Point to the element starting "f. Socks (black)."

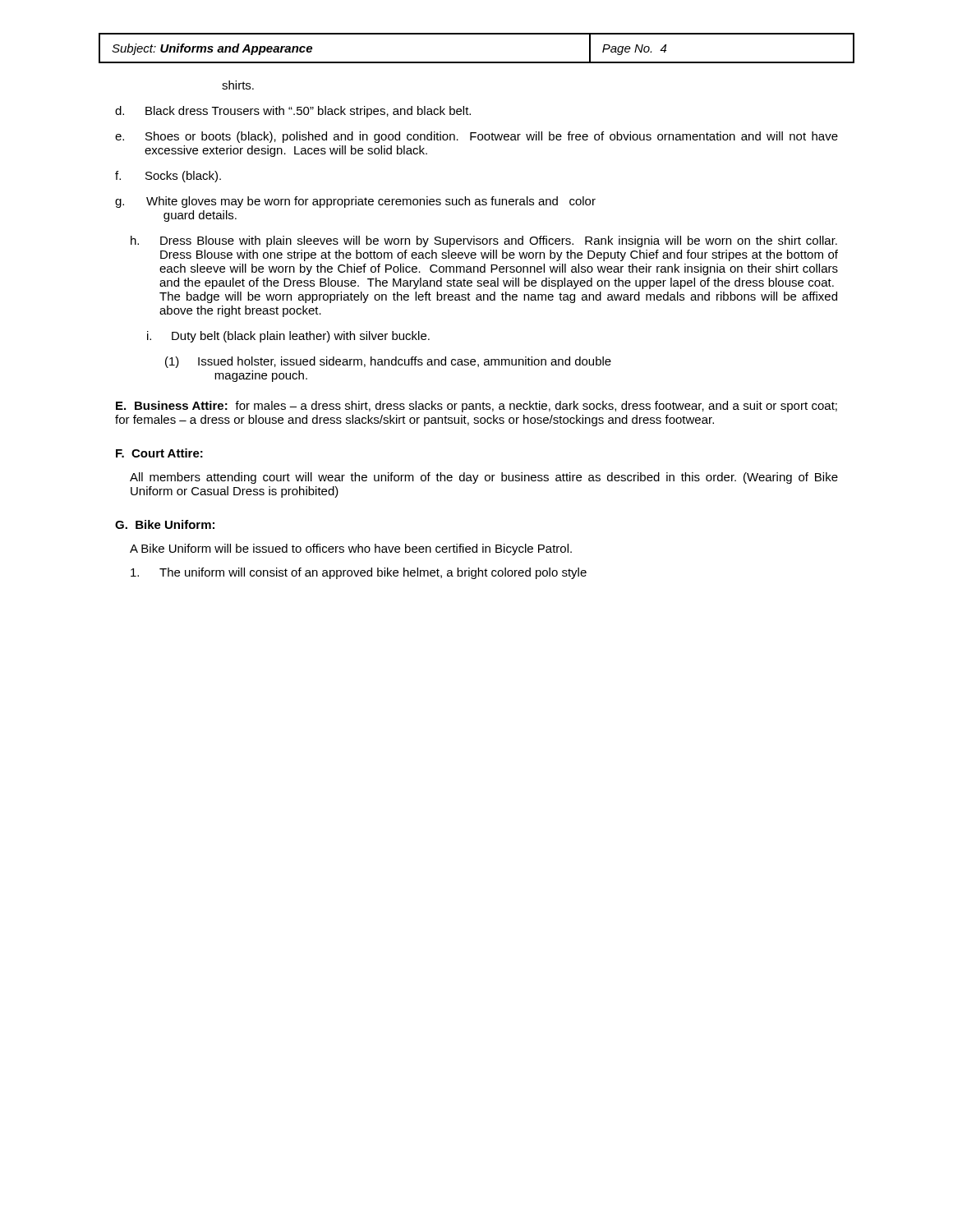pos(168,175)
